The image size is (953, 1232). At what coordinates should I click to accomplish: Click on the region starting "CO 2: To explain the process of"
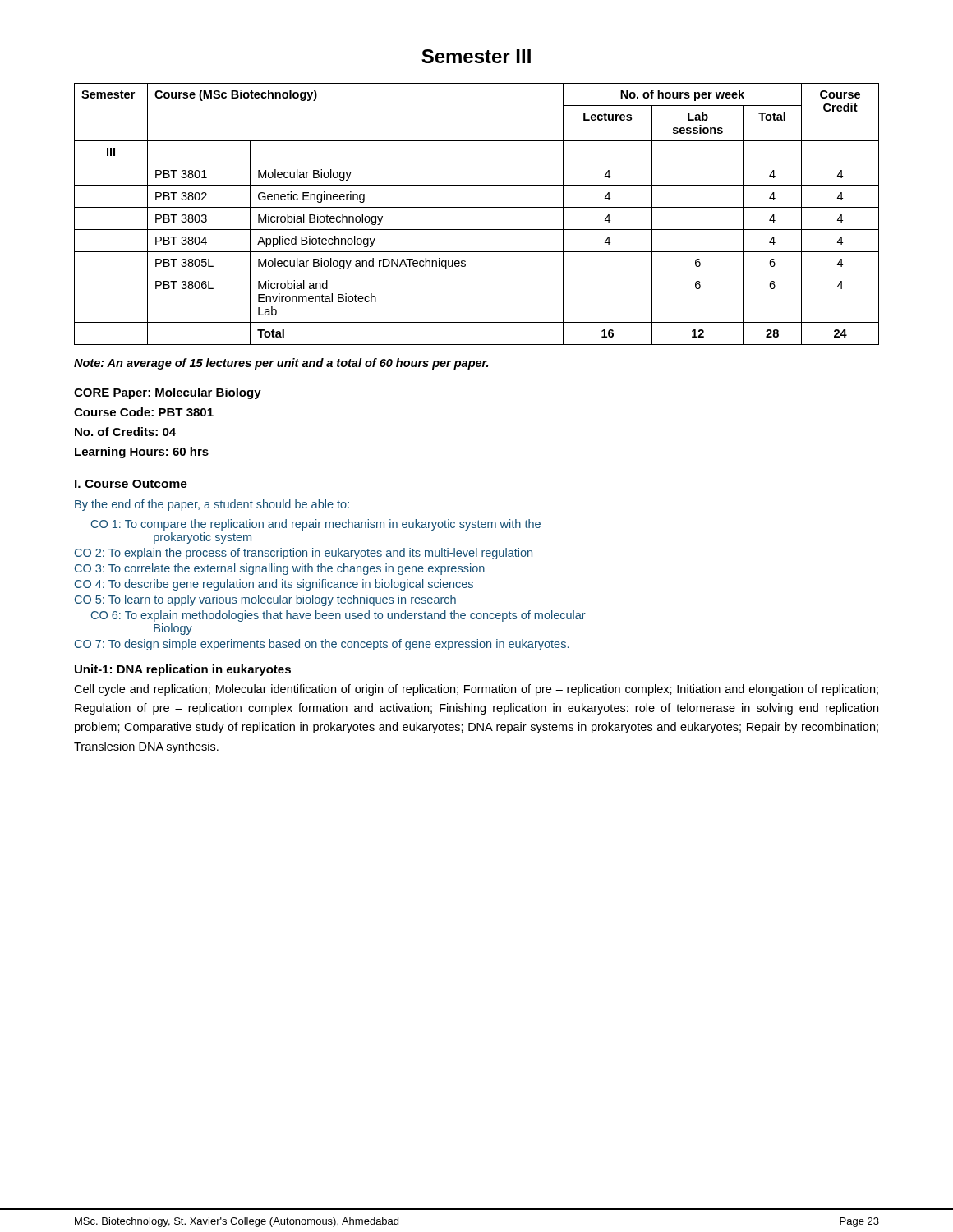coord(304,553)
